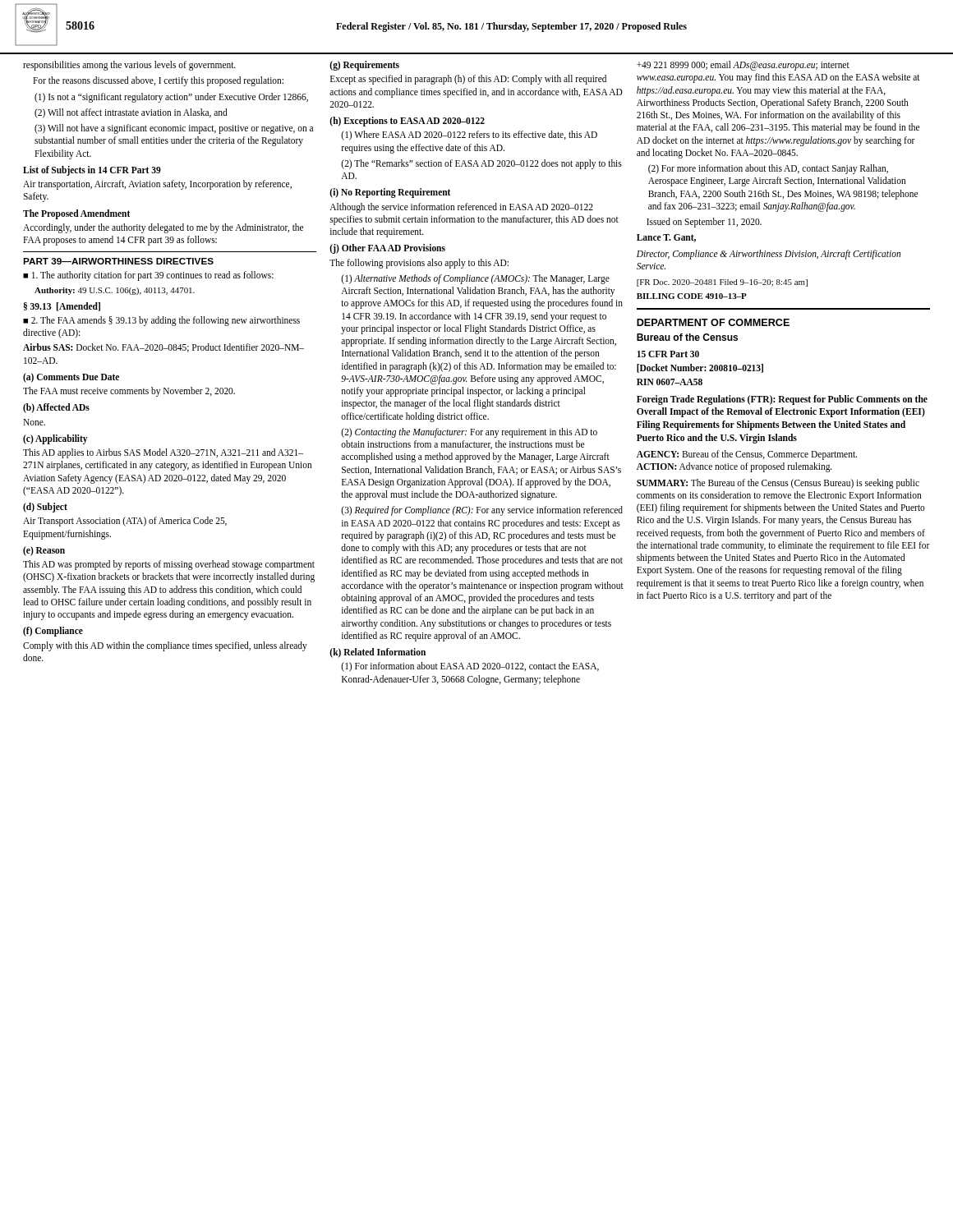Locate the section header that reads "(g) Requirements"

coord(365,65)
